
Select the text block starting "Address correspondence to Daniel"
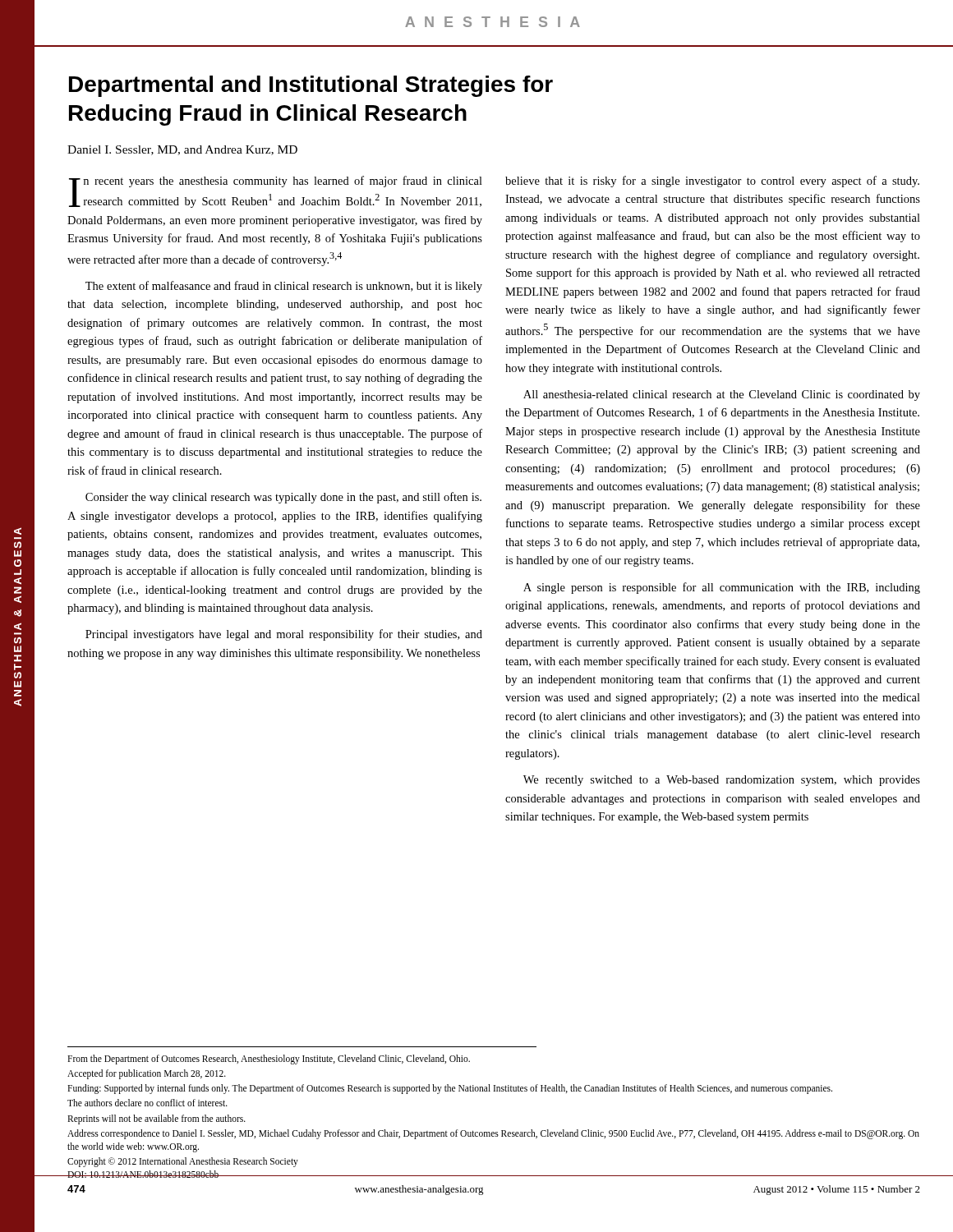(x=493, y=1140)
